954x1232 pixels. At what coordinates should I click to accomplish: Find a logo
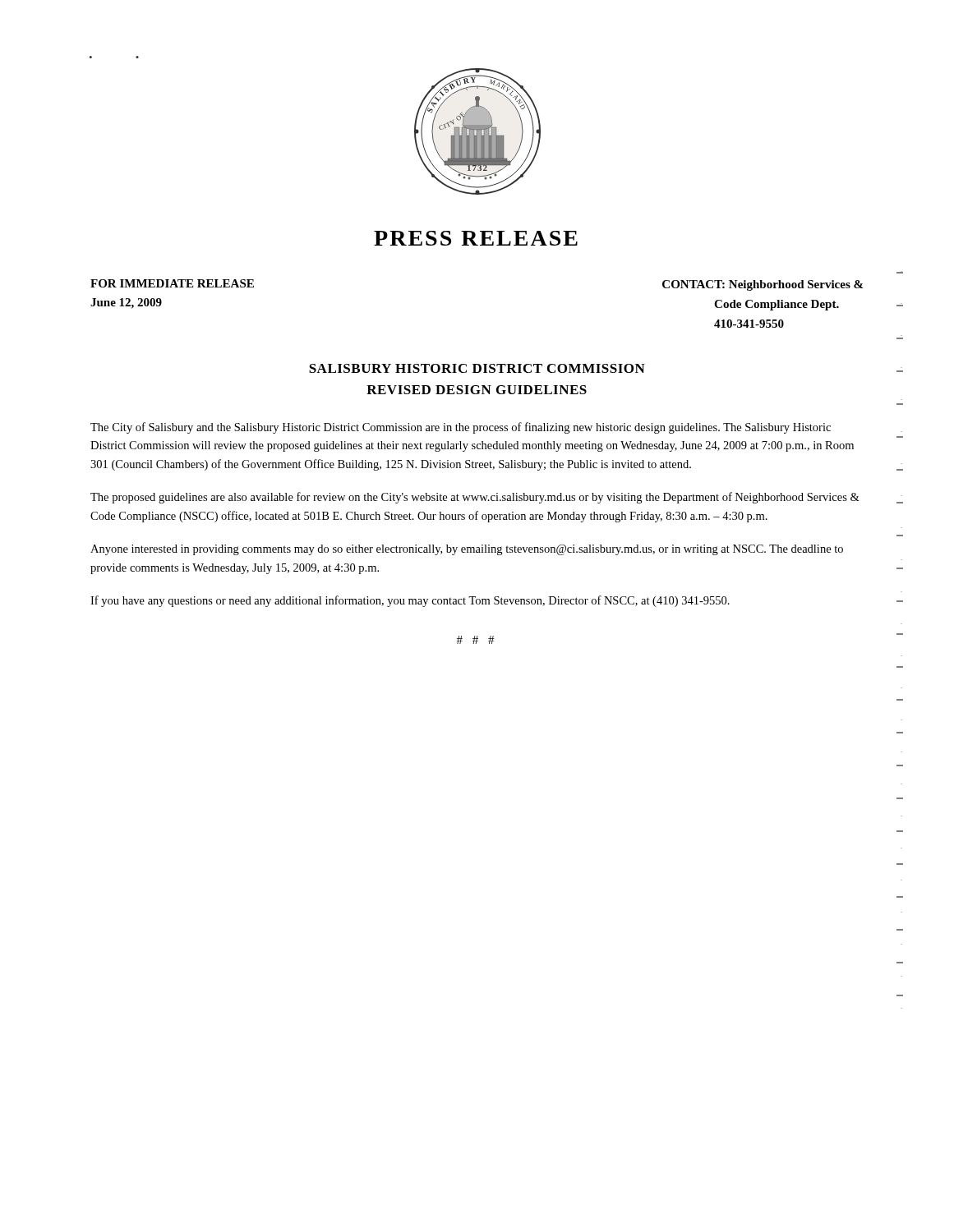pos(477,133)
